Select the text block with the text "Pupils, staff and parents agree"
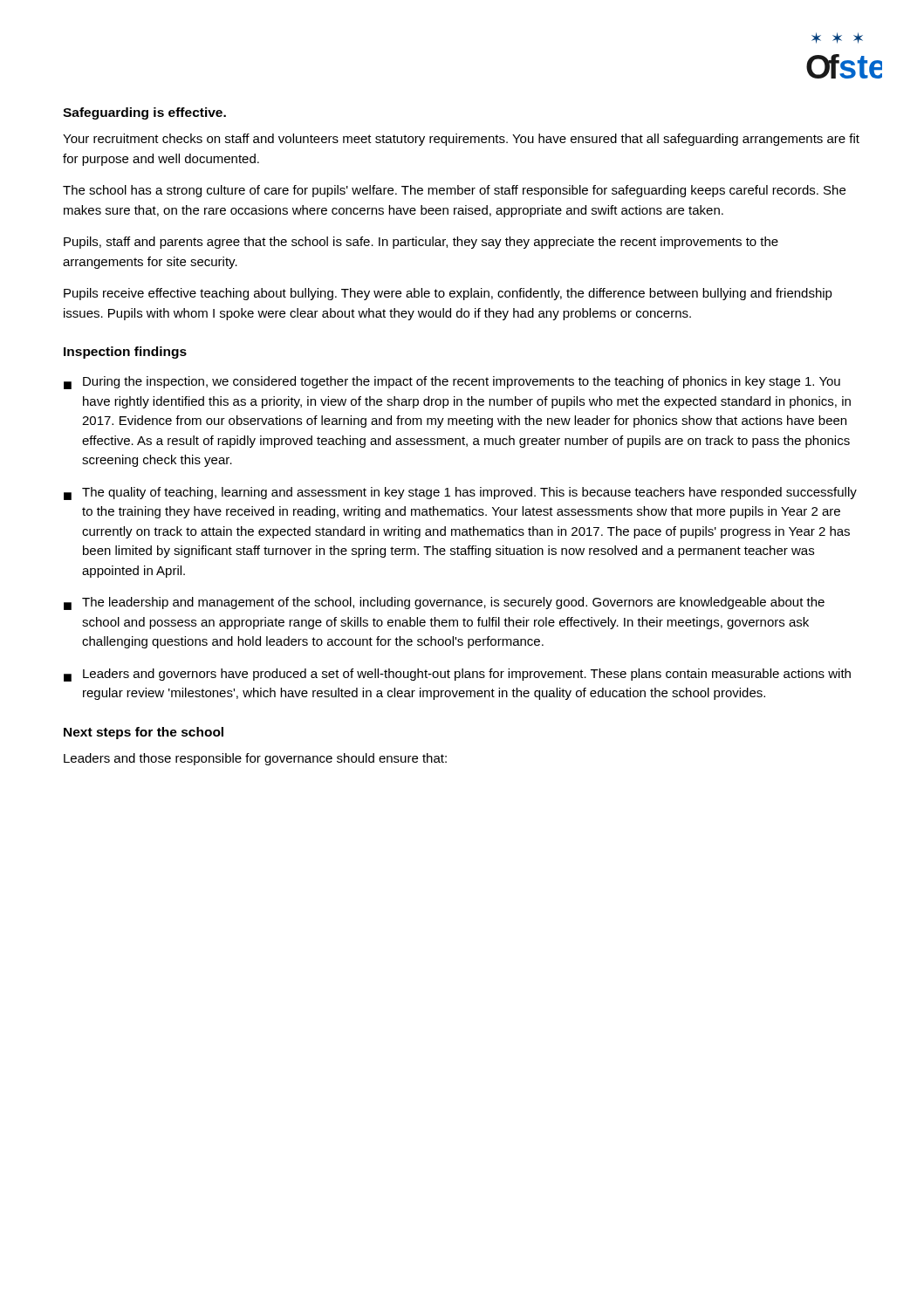 [x=421, y=251]
